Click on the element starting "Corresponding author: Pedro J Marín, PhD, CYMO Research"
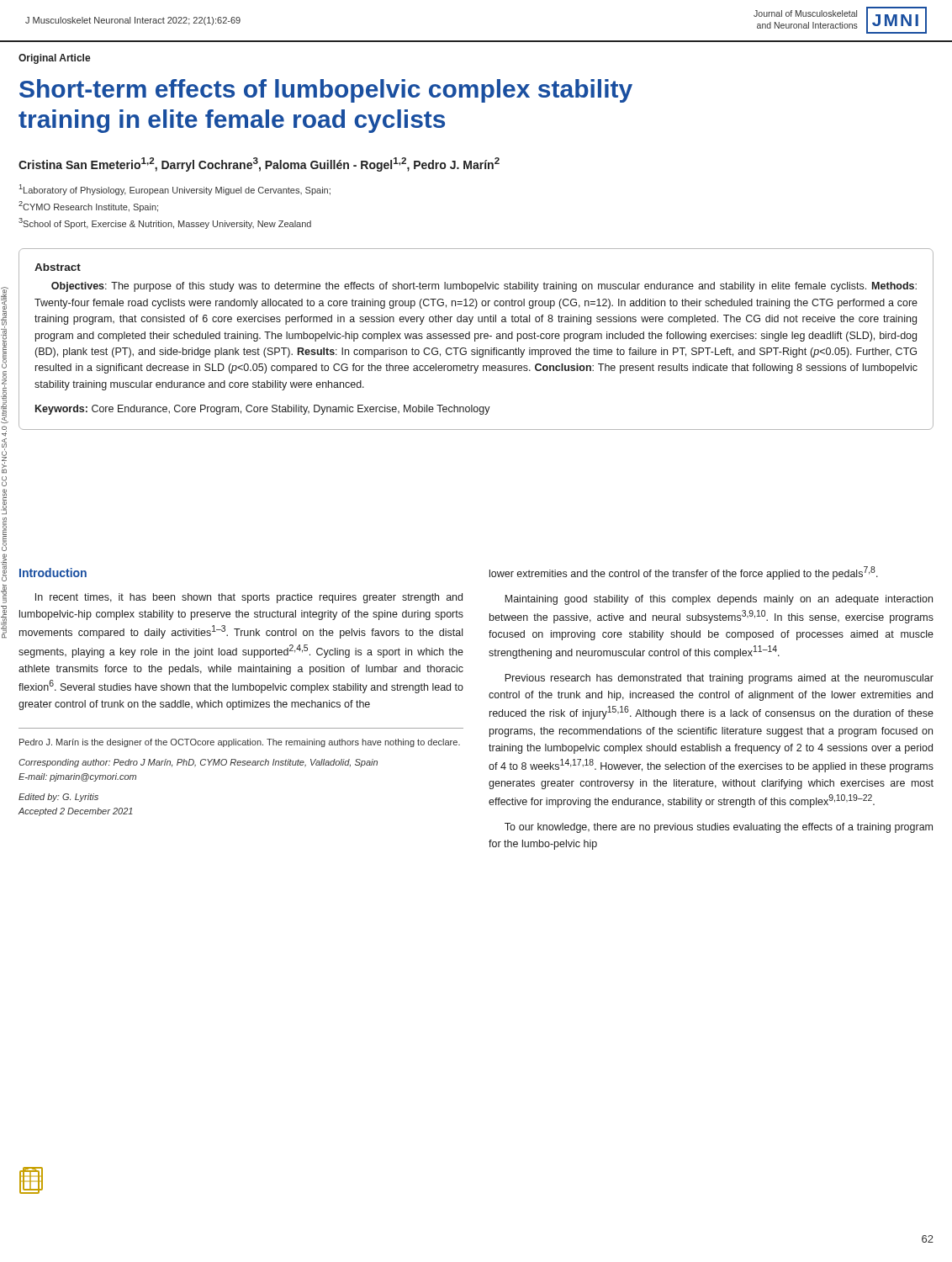This screenshot has width=952, height=1262. [x=198, y=769]
